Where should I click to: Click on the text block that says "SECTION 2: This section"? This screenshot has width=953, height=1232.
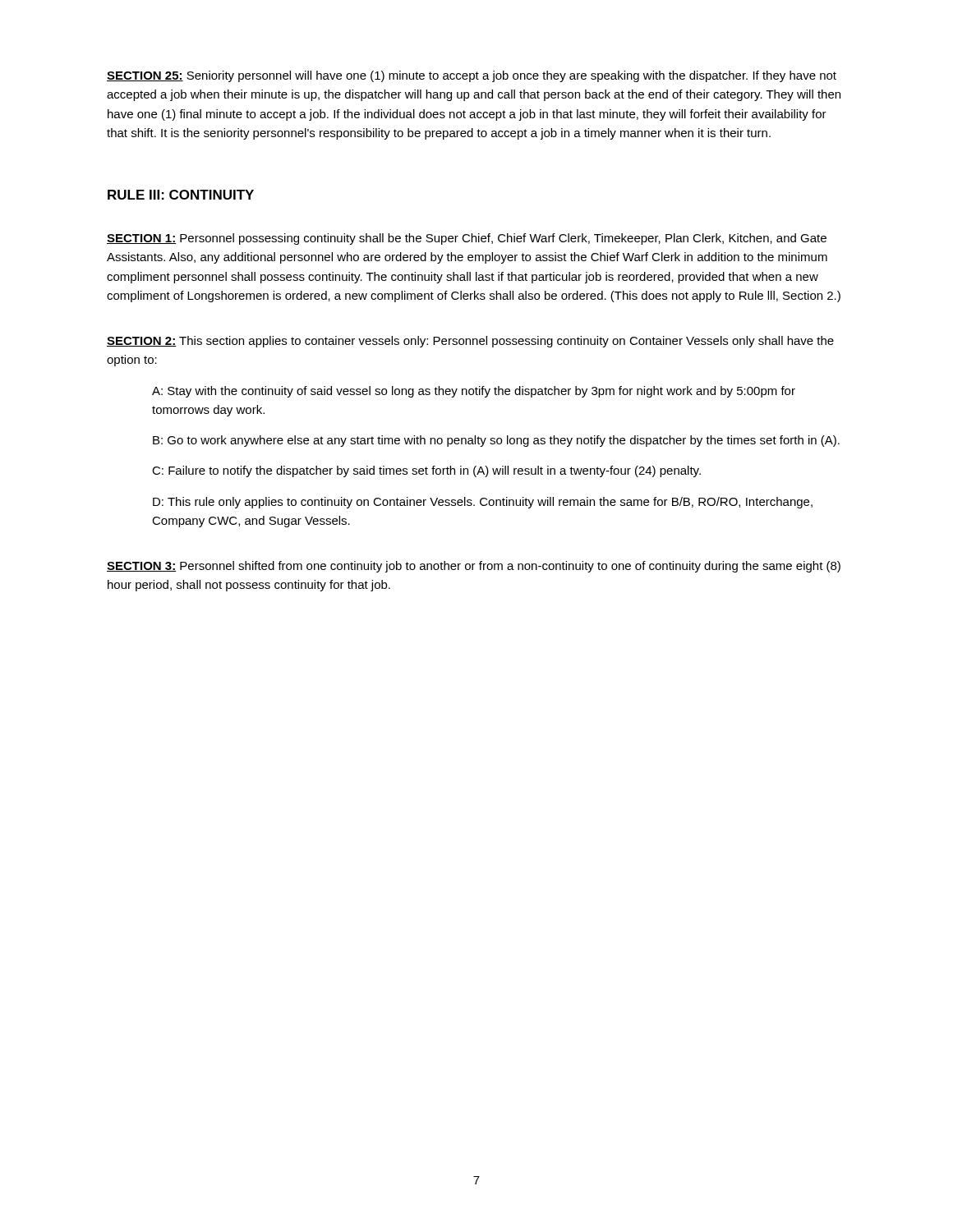click(470, 350)
